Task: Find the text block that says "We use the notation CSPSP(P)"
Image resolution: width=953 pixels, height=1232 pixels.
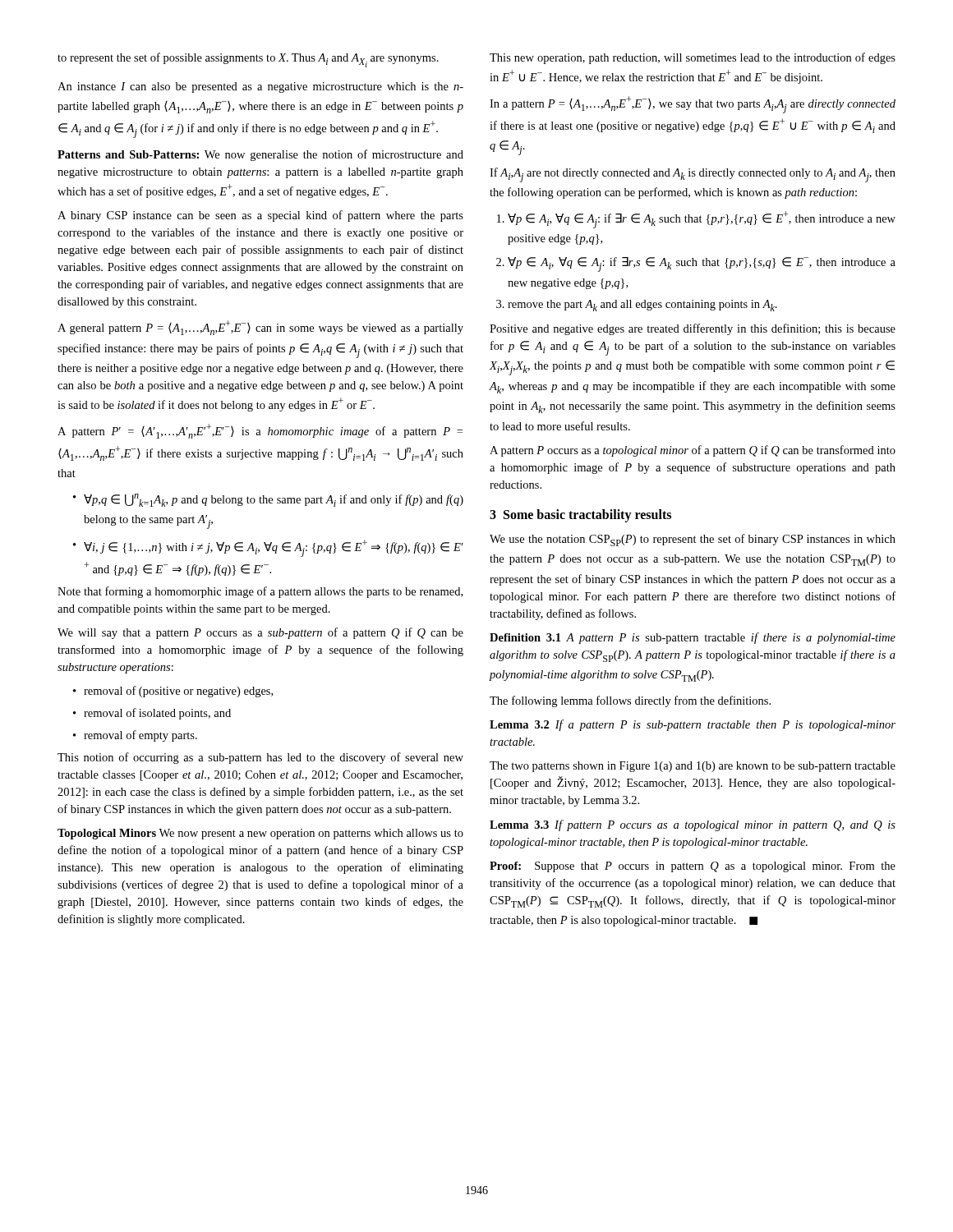Action: click(x=693, y=576)
